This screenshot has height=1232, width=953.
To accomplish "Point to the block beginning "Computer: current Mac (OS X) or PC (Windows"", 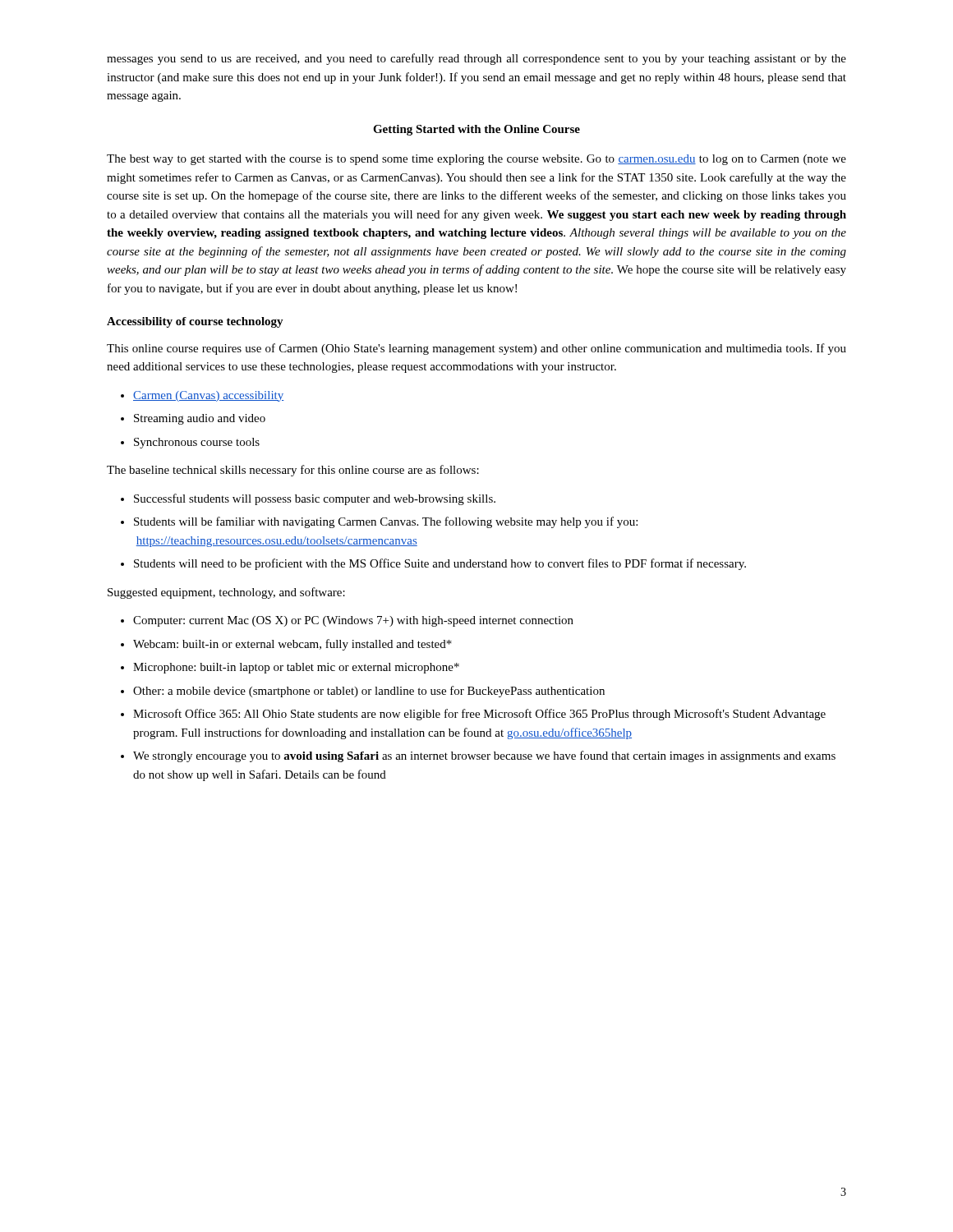I will pos(490,620).
